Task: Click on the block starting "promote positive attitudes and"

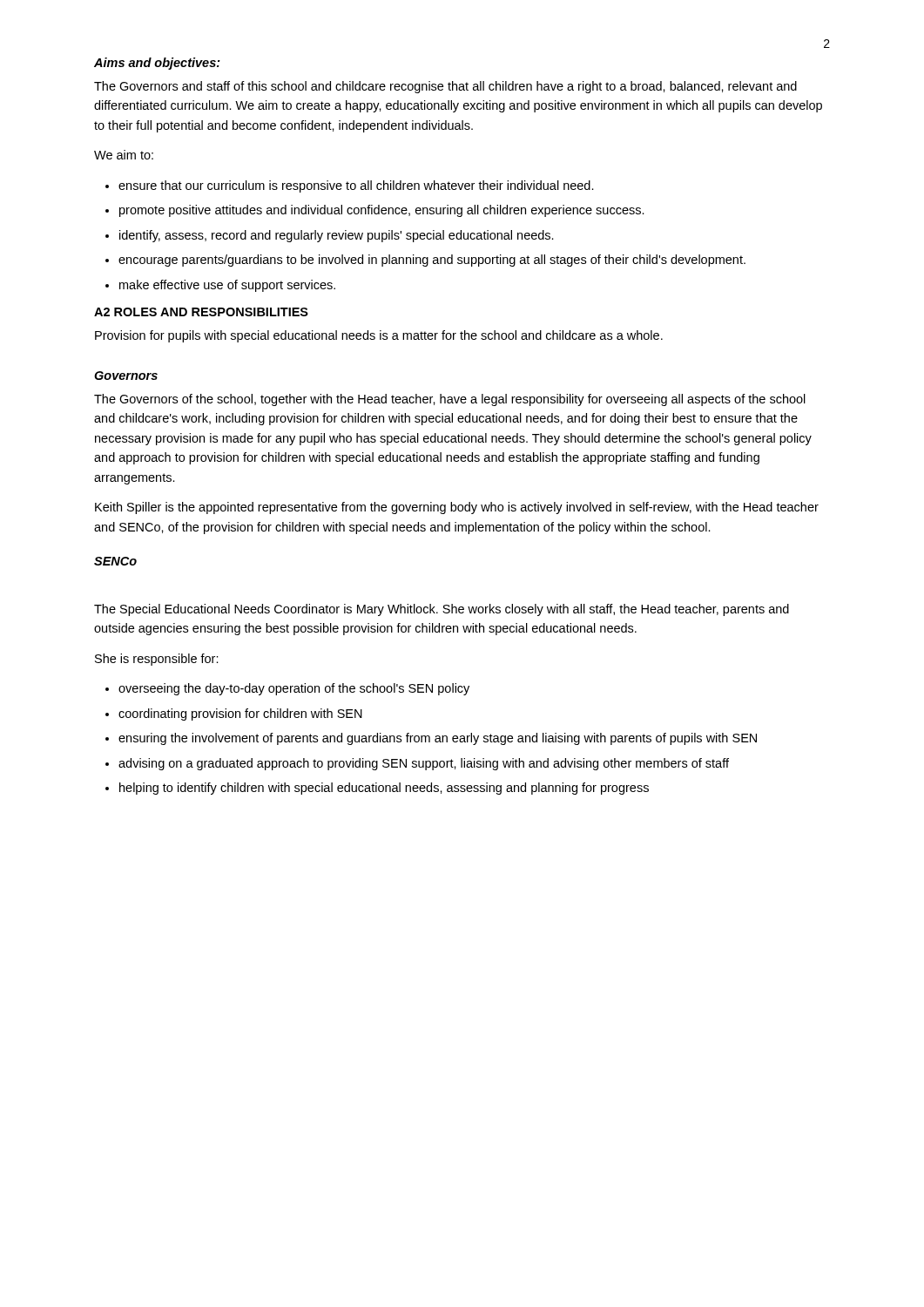Action: (x=382, y=210)
